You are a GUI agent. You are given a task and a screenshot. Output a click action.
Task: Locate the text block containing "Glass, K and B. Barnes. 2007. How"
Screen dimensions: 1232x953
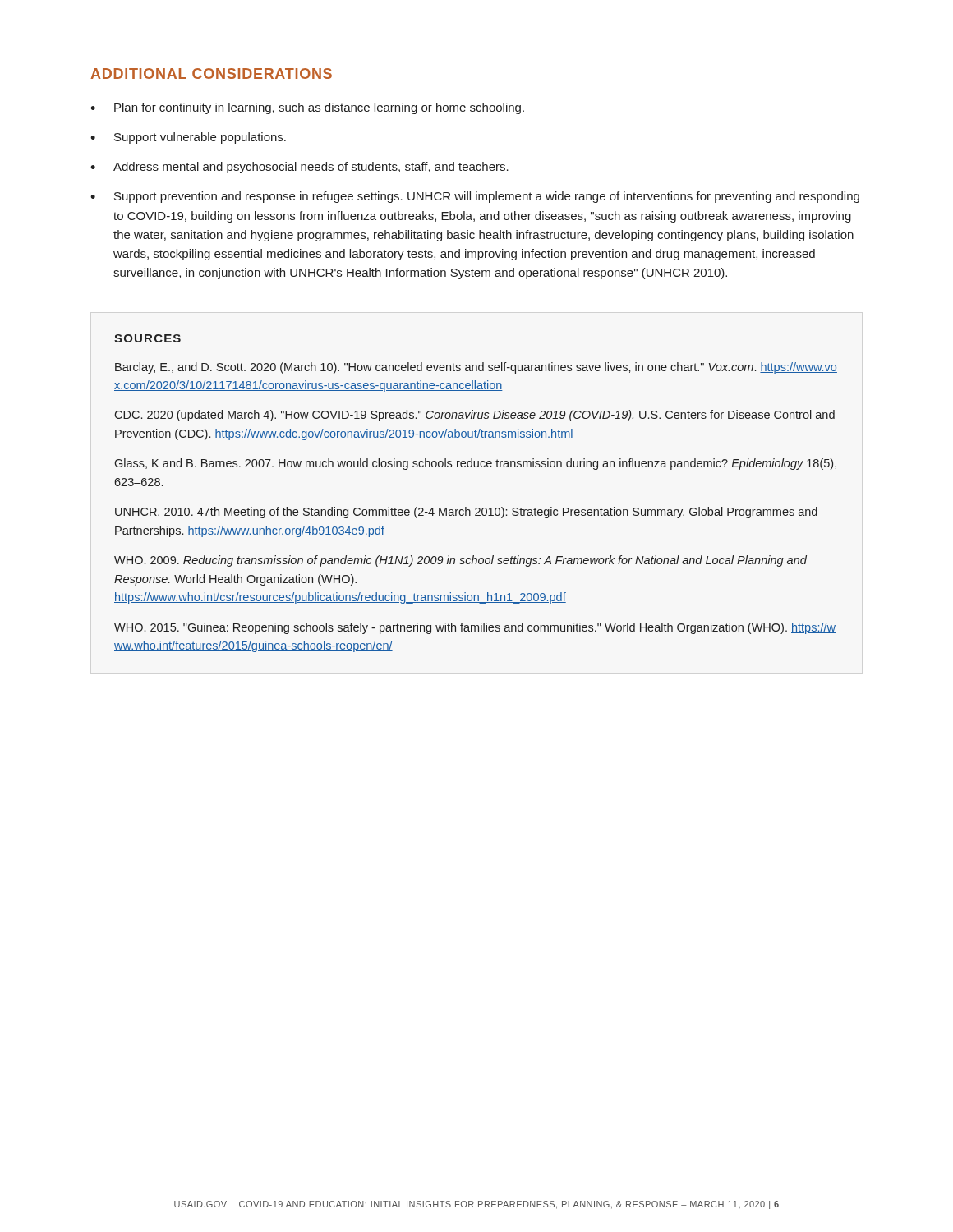tap(476, 473)
